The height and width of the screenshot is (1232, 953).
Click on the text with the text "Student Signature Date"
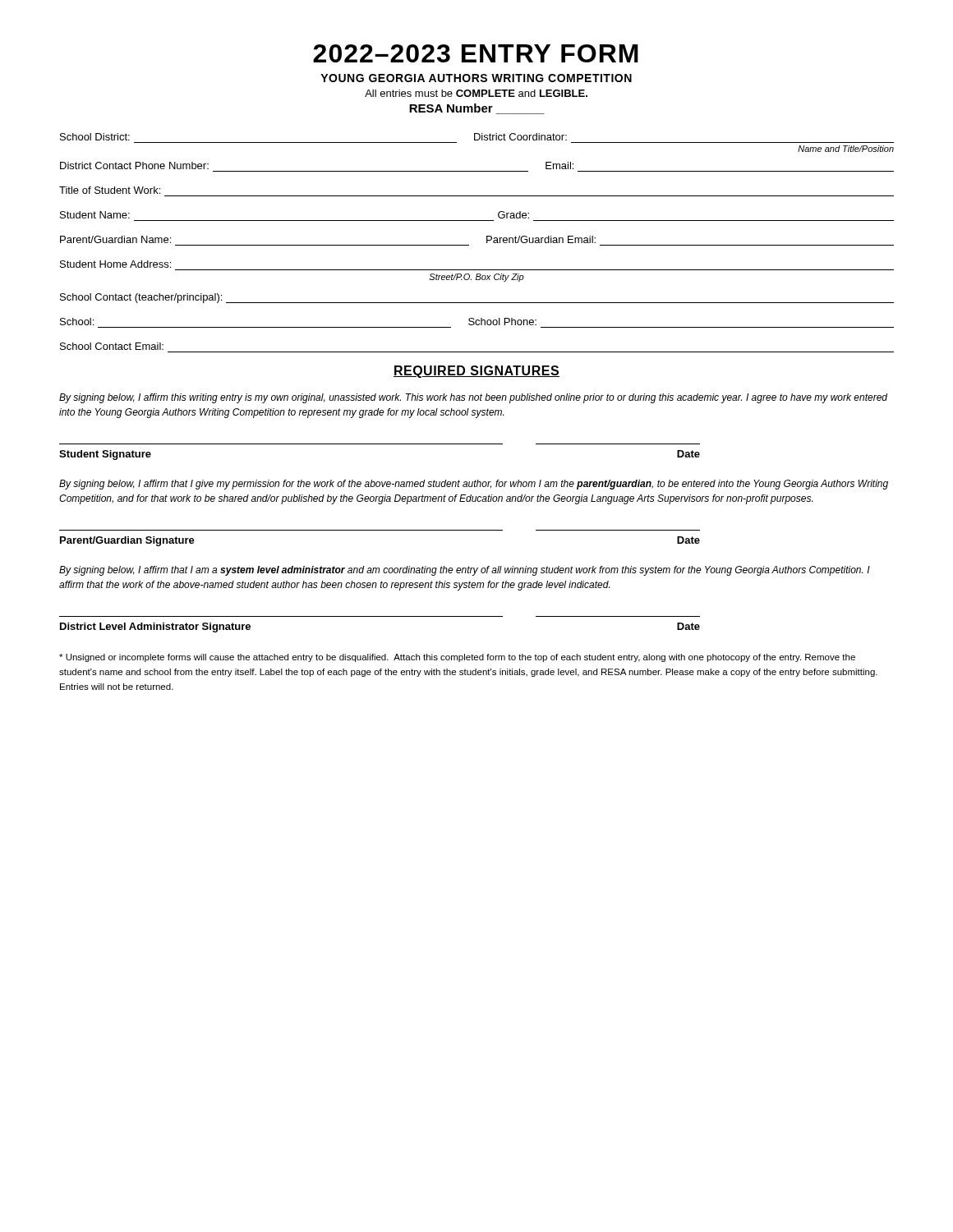pyautogui.click(x=380, y=454)
